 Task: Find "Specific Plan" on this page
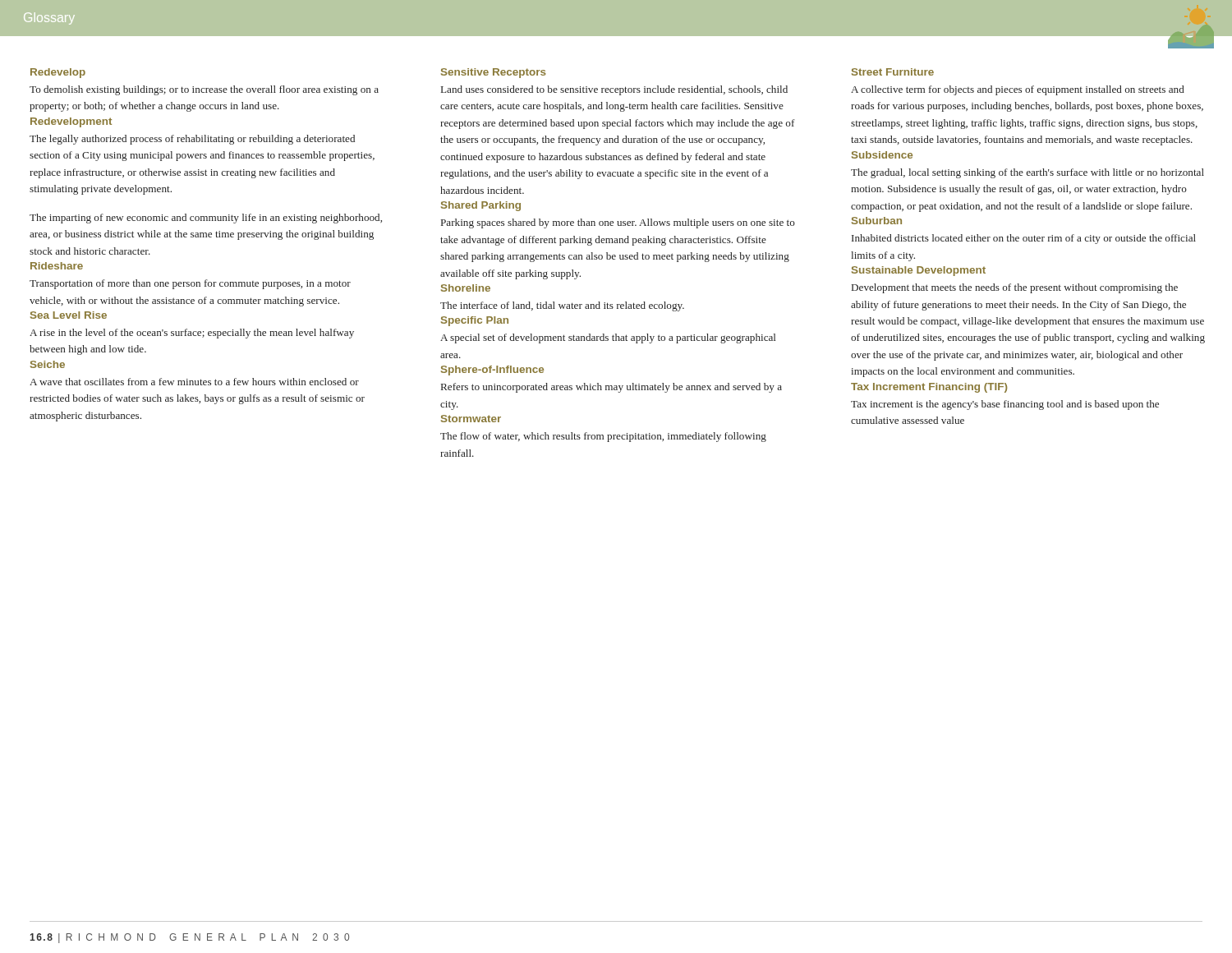[618, 320]
